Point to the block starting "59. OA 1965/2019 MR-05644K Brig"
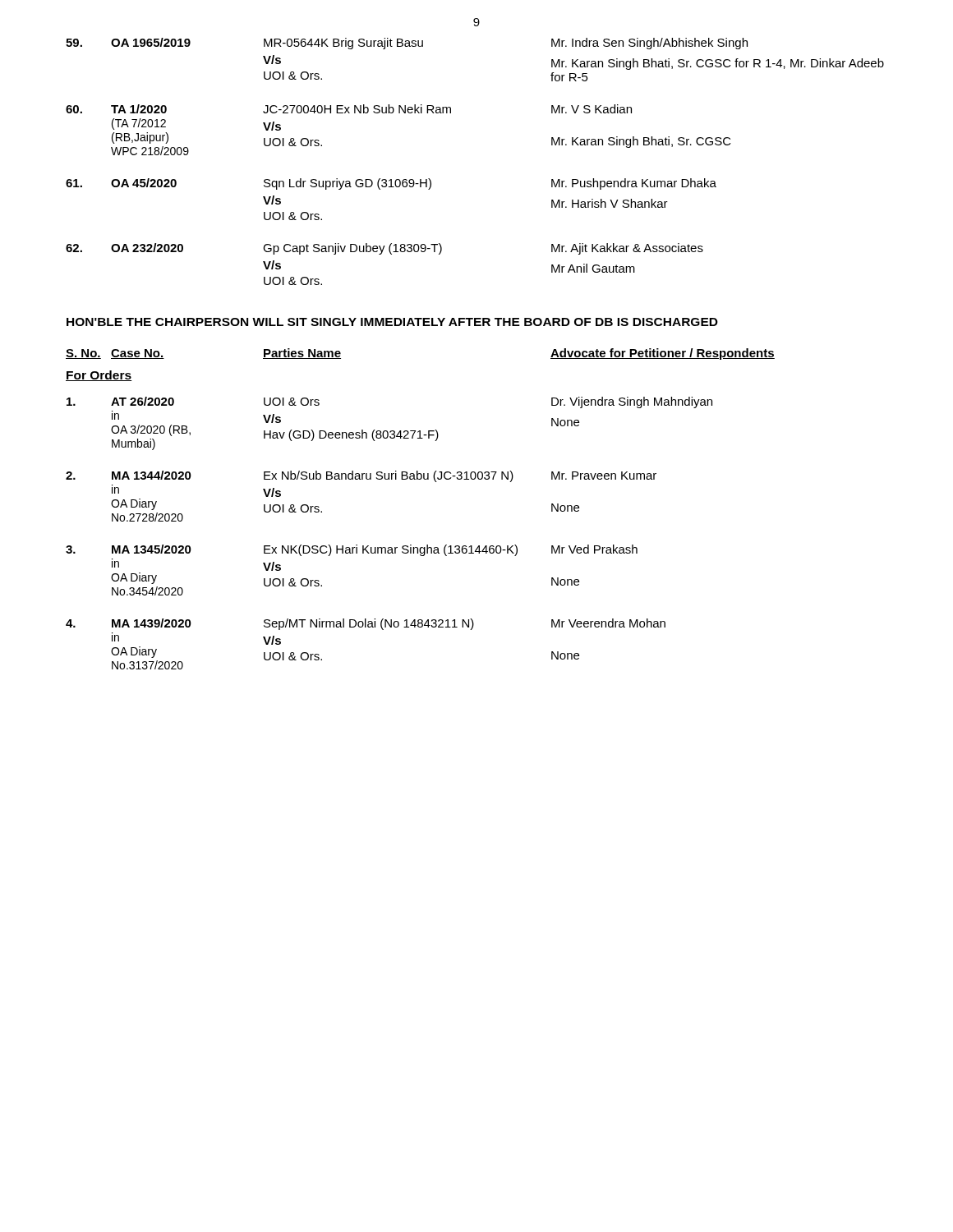Screen dimensions: 1232x953 pyautogui.click(x=407, y=44)
